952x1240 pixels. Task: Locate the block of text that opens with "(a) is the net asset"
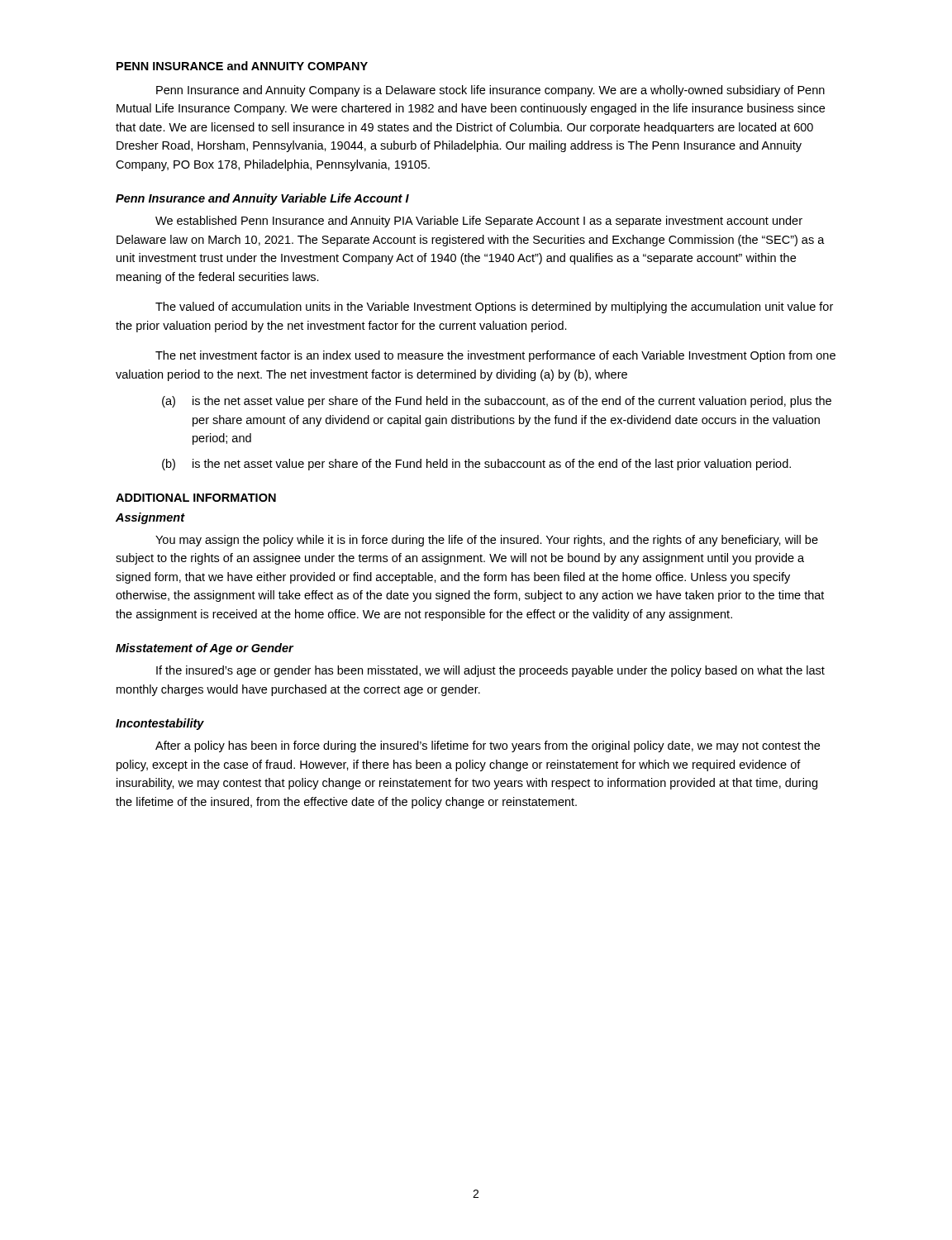tap(476, 420)
